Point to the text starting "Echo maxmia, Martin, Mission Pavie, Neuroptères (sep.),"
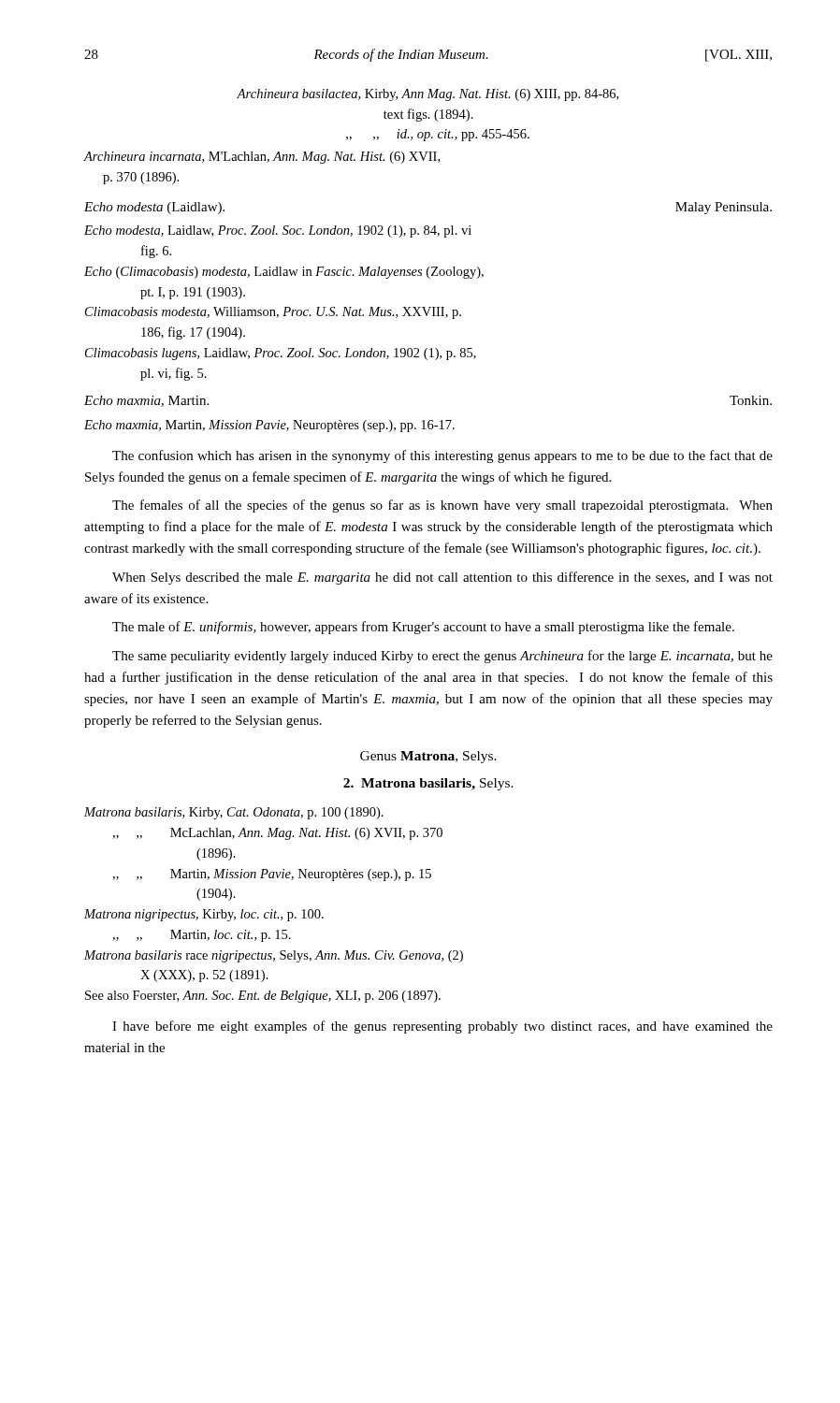 pos(428,425)
